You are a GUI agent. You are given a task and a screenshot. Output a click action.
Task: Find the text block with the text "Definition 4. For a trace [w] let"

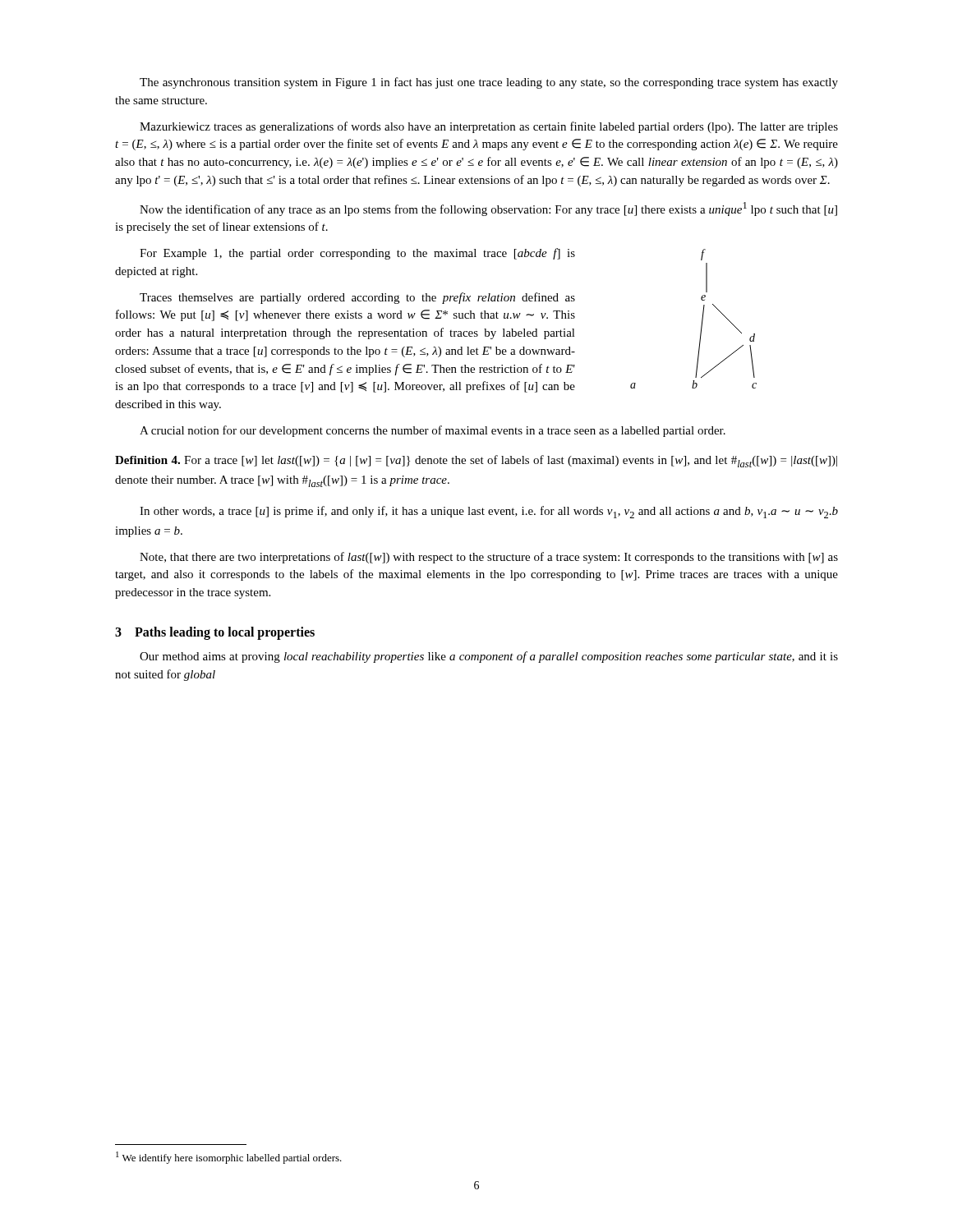pyautogui.click(x=476, y=471)
